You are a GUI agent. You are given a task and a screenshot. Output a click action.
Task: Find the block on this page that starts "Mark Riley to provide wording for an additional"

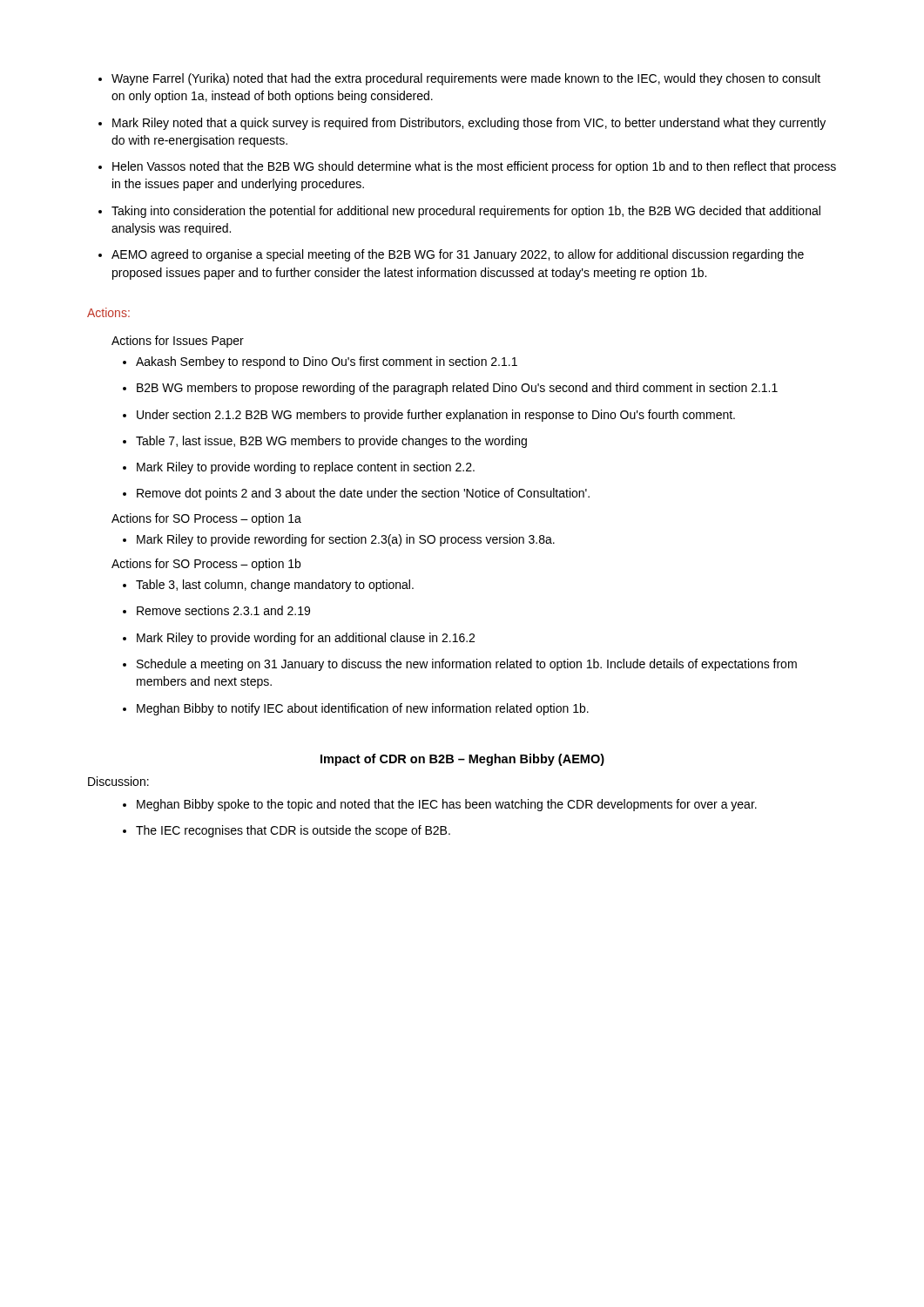pyautogui.click(x=462, y=638)
